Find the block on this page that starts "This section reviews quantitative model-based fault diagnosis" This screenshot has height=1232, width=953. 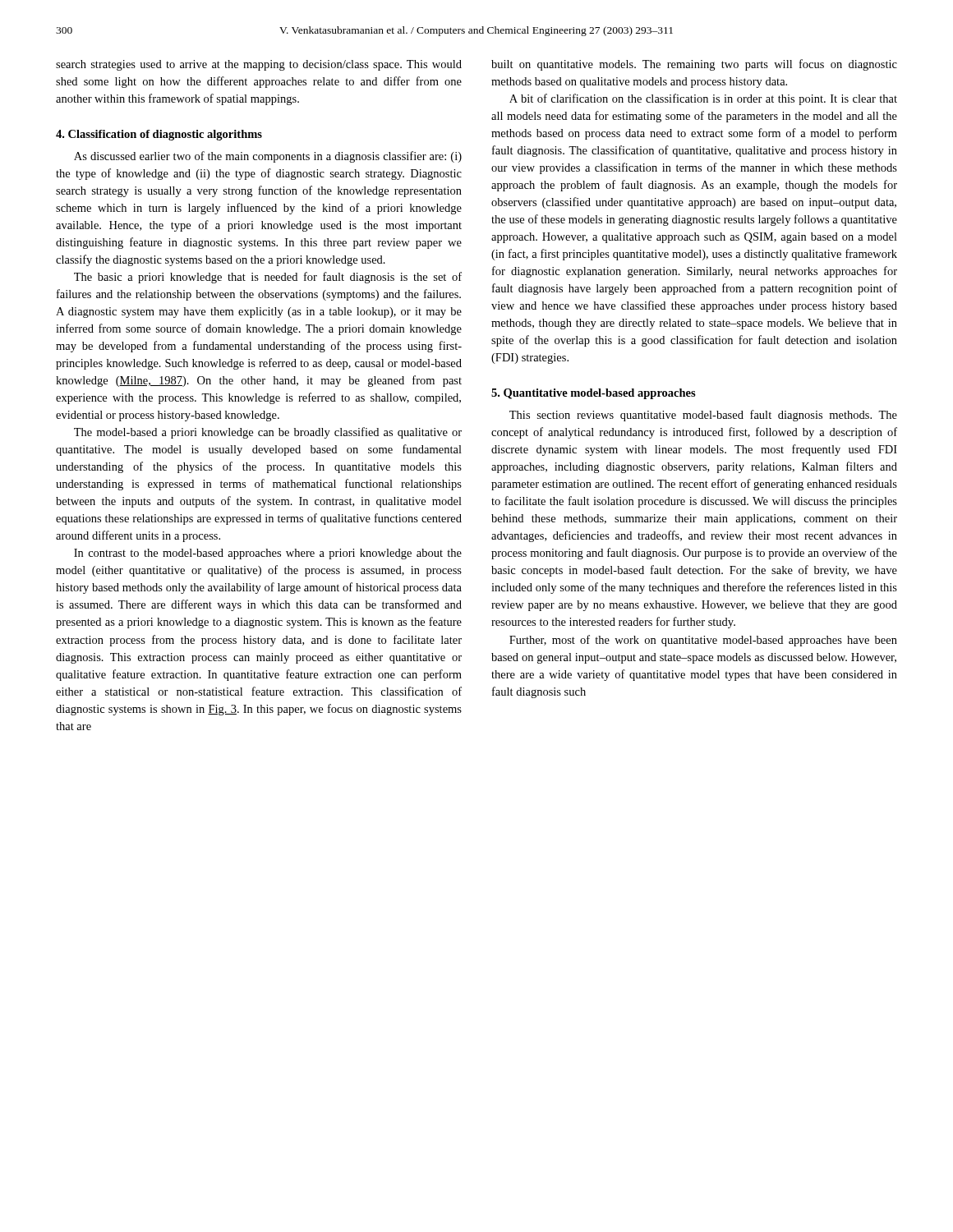coord(694,554)
